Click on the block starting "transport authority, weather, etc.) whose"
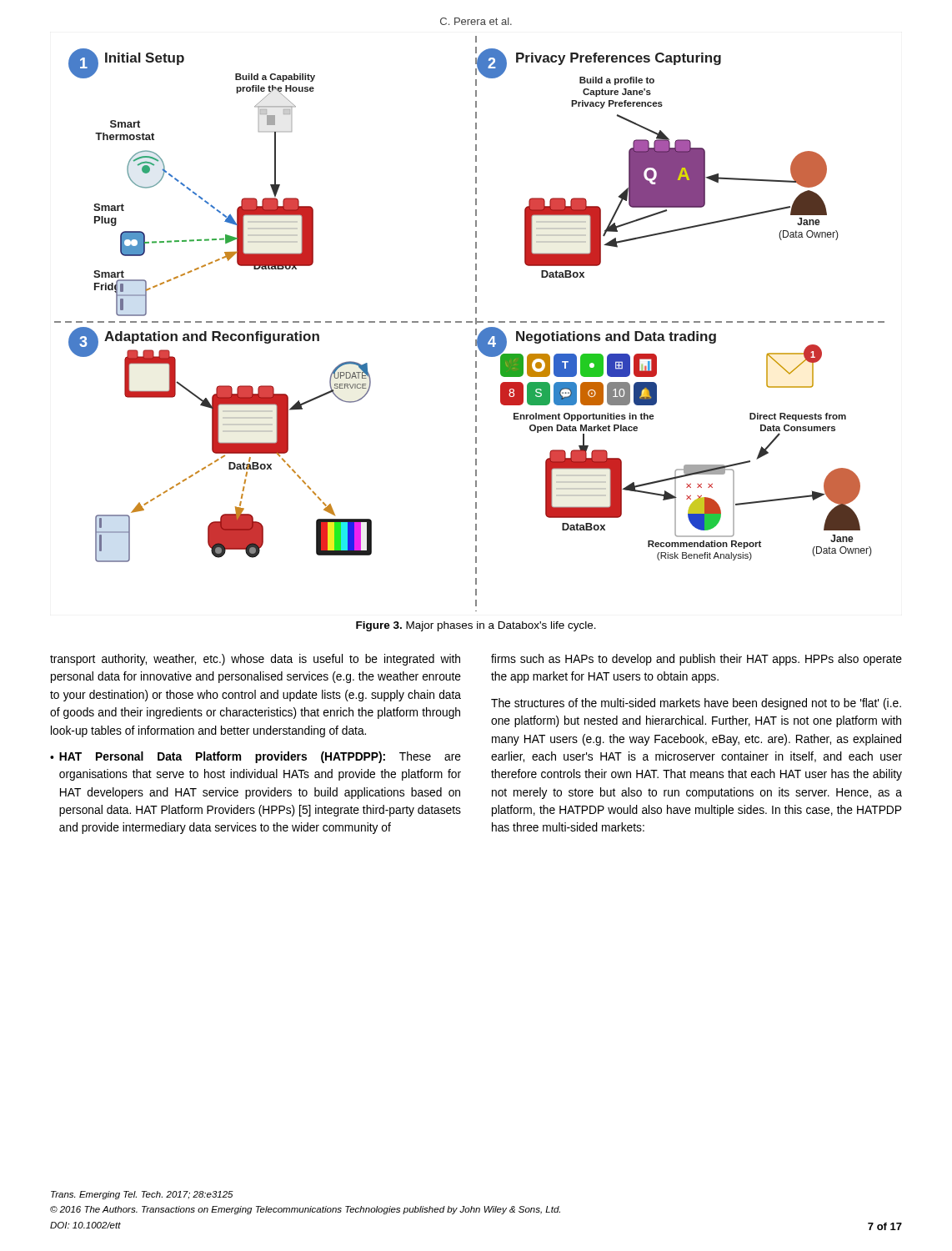The width and height of the screenshot is (952, 1251). (x=255, y=695)
